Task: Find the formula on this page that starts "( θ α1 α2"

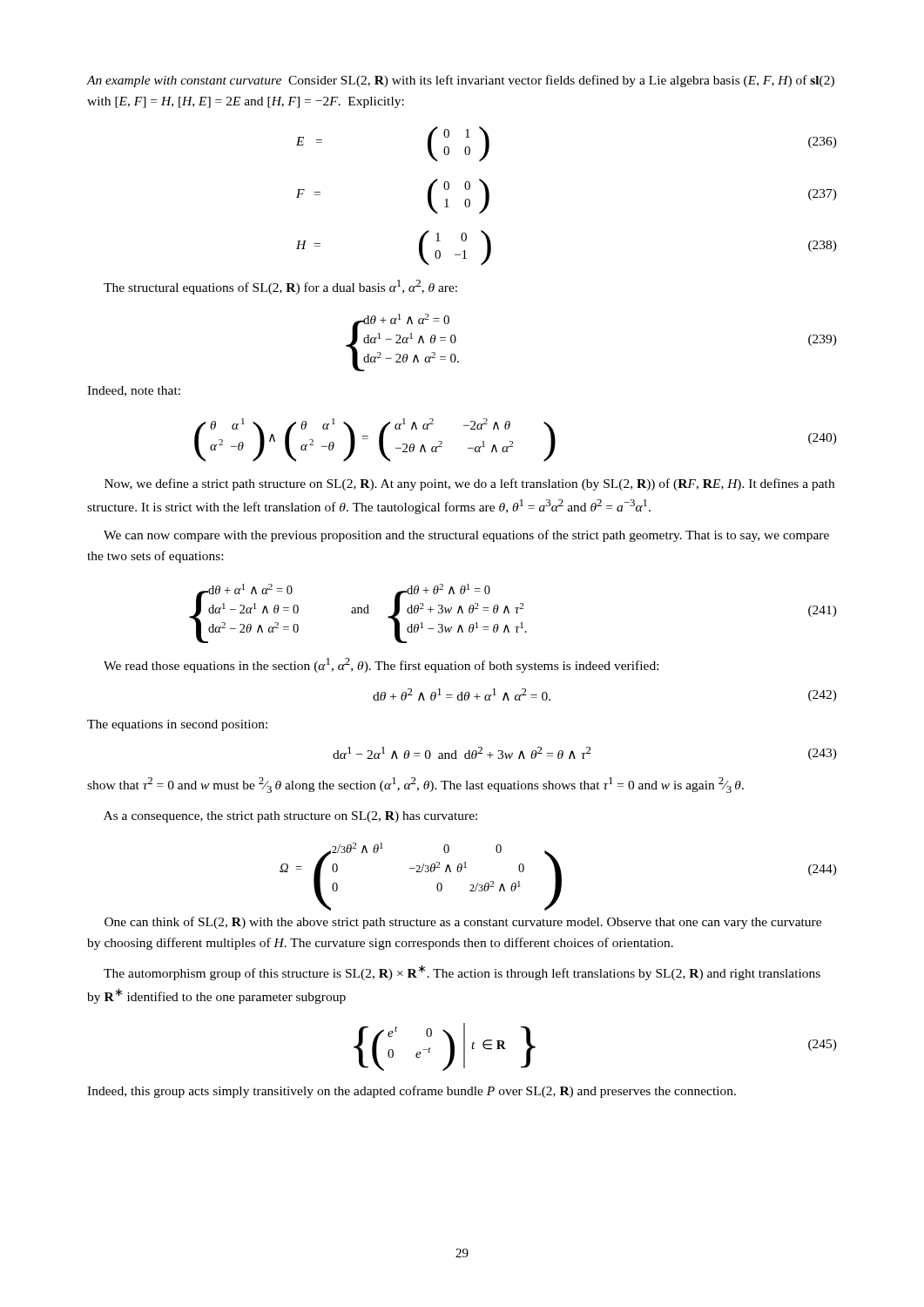Action: [x=514, y=437]
